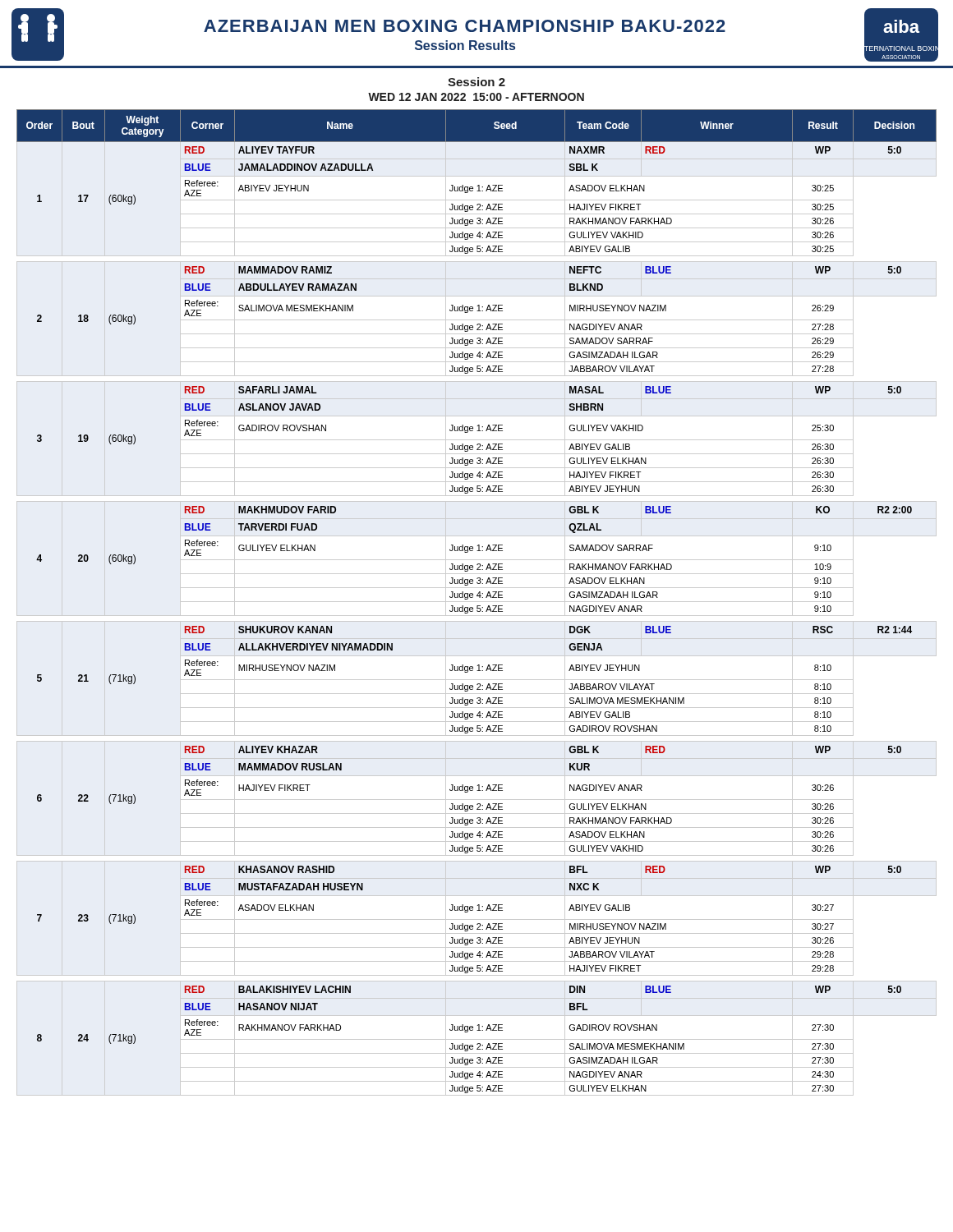Find the table that mentions "GULIYEV ELKHAN"
953x1232 pixels.
click(x=476, y=602)
